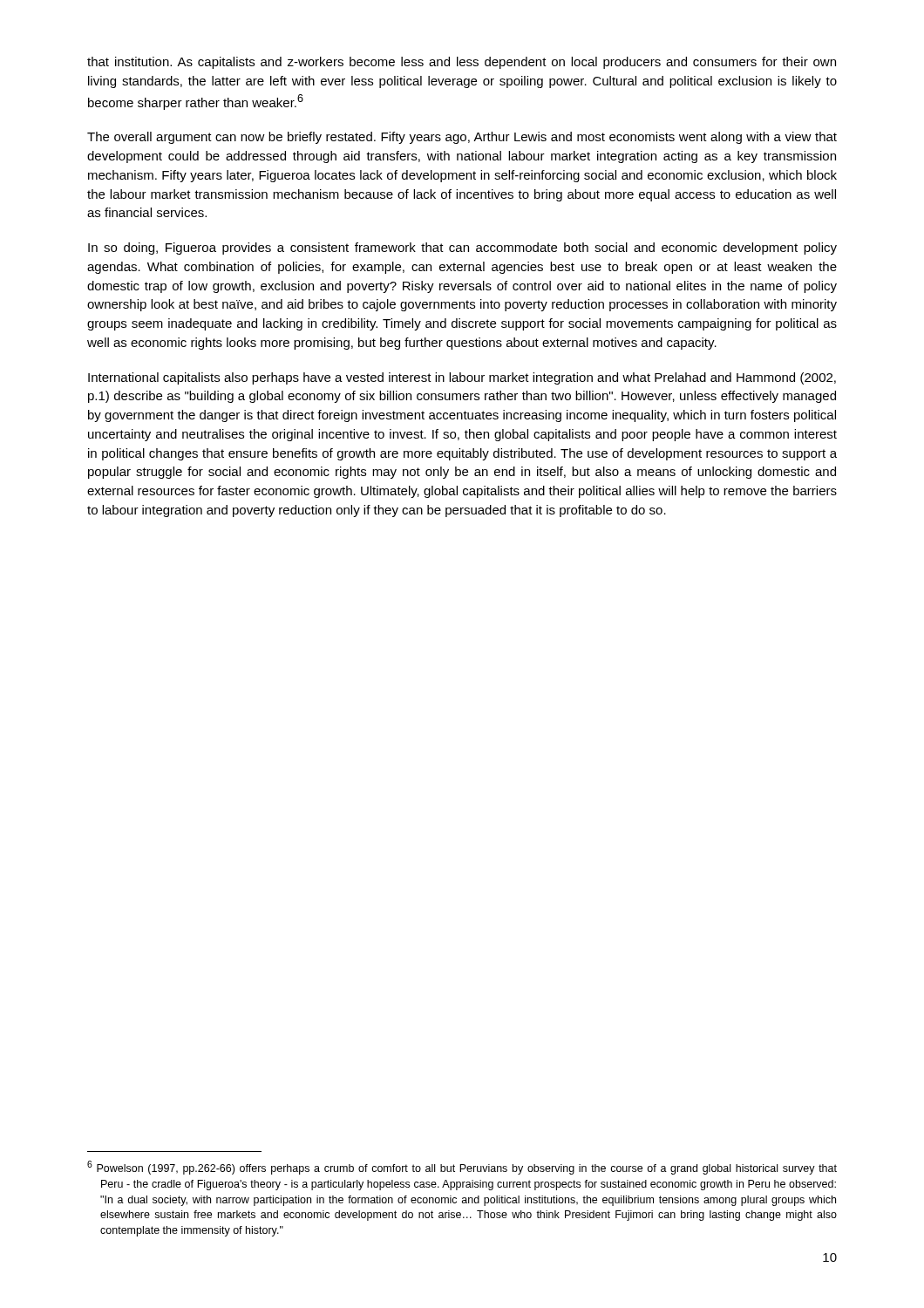
Task: Point to the block beginning "In so doing, Figueroa provides"
Action: [462, 295]
